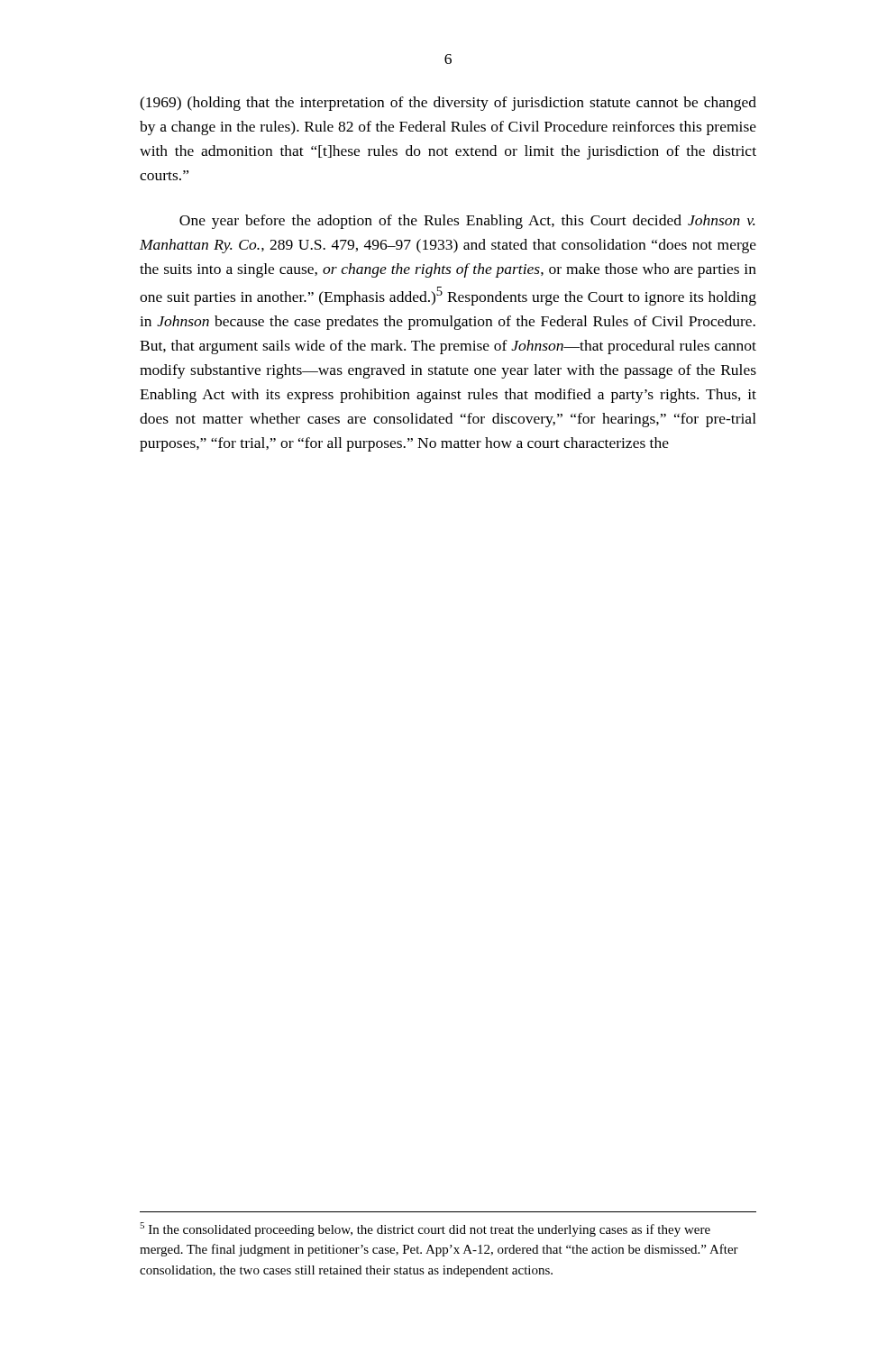Find a footnote

[x=439, y=1248]
